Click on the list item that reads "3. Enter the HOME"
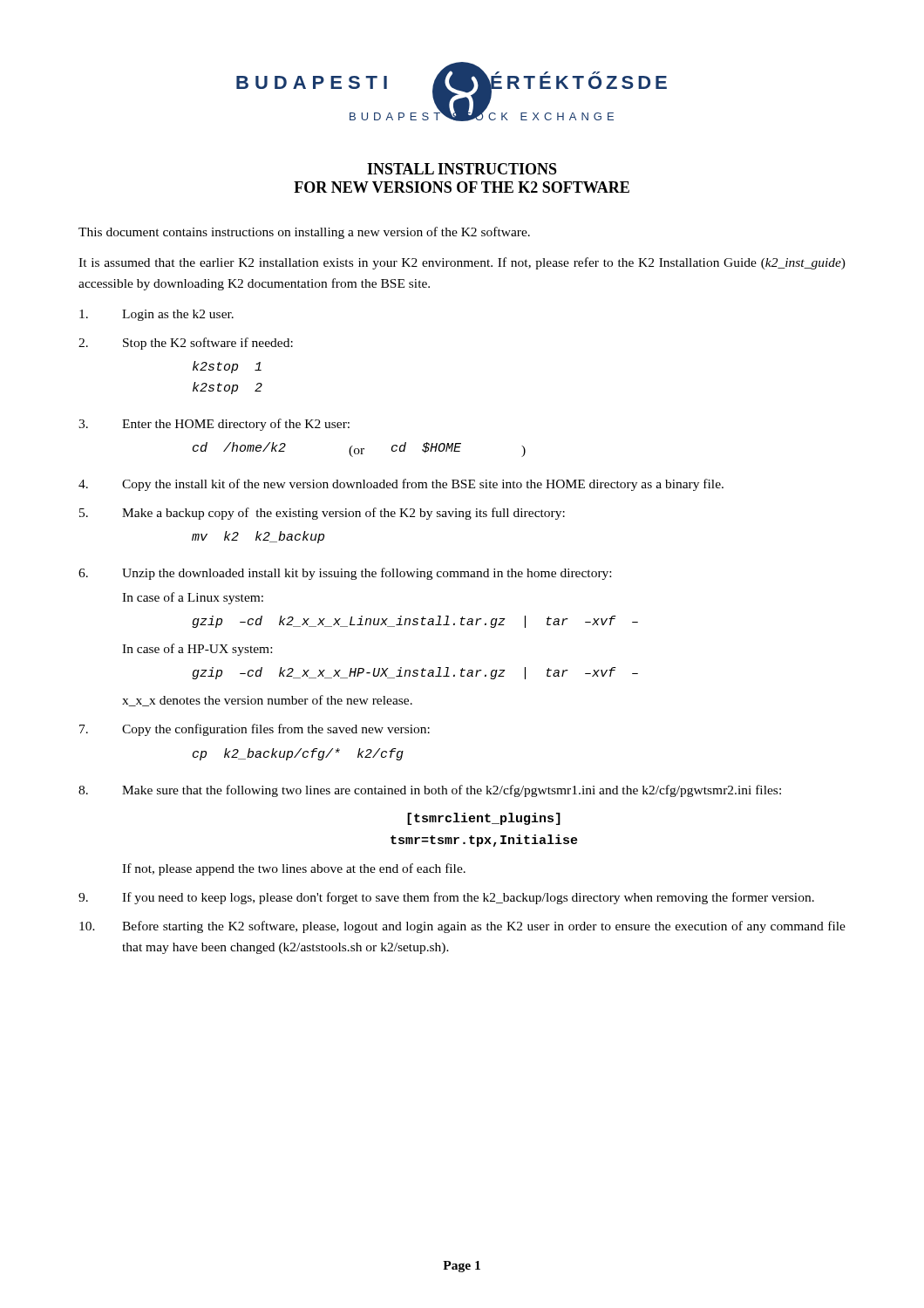This screenshot has width=924, height=1308. pos(462,439)
